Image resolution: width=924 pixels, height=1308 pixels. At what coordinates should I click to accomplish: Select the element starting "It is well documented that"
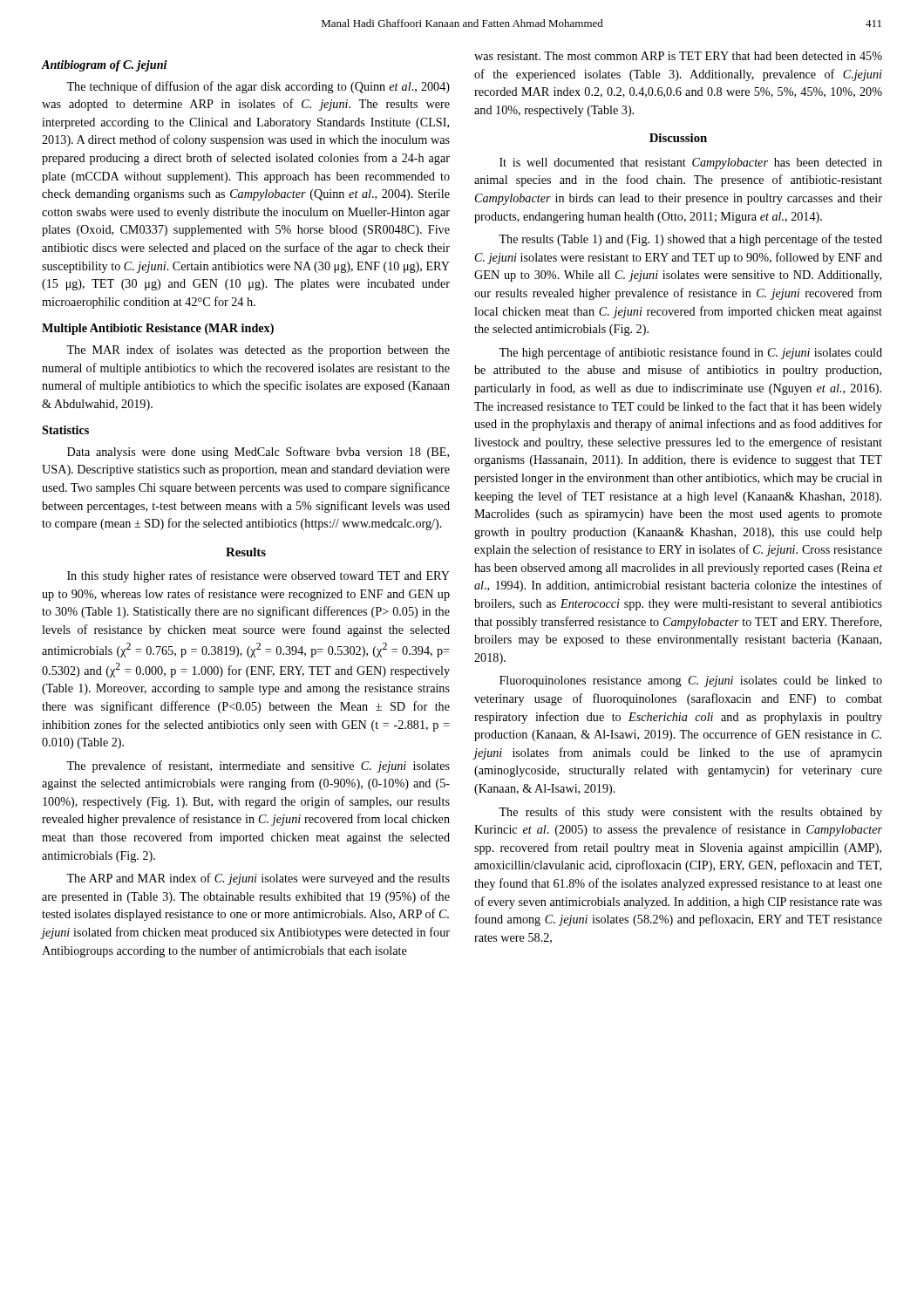678,189
